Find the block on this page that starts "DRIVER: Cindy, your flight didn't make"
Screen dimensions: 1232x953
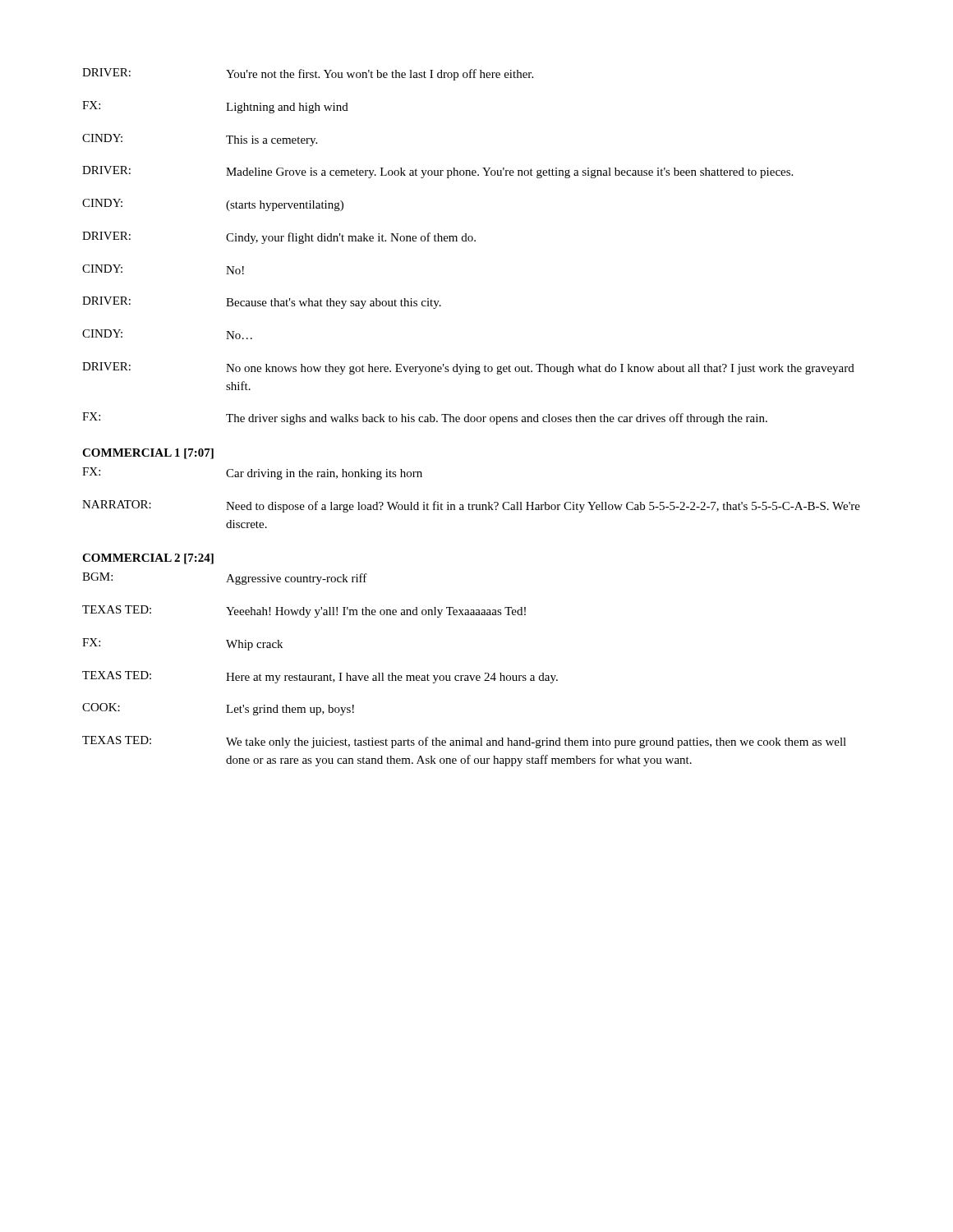point(476,238)
